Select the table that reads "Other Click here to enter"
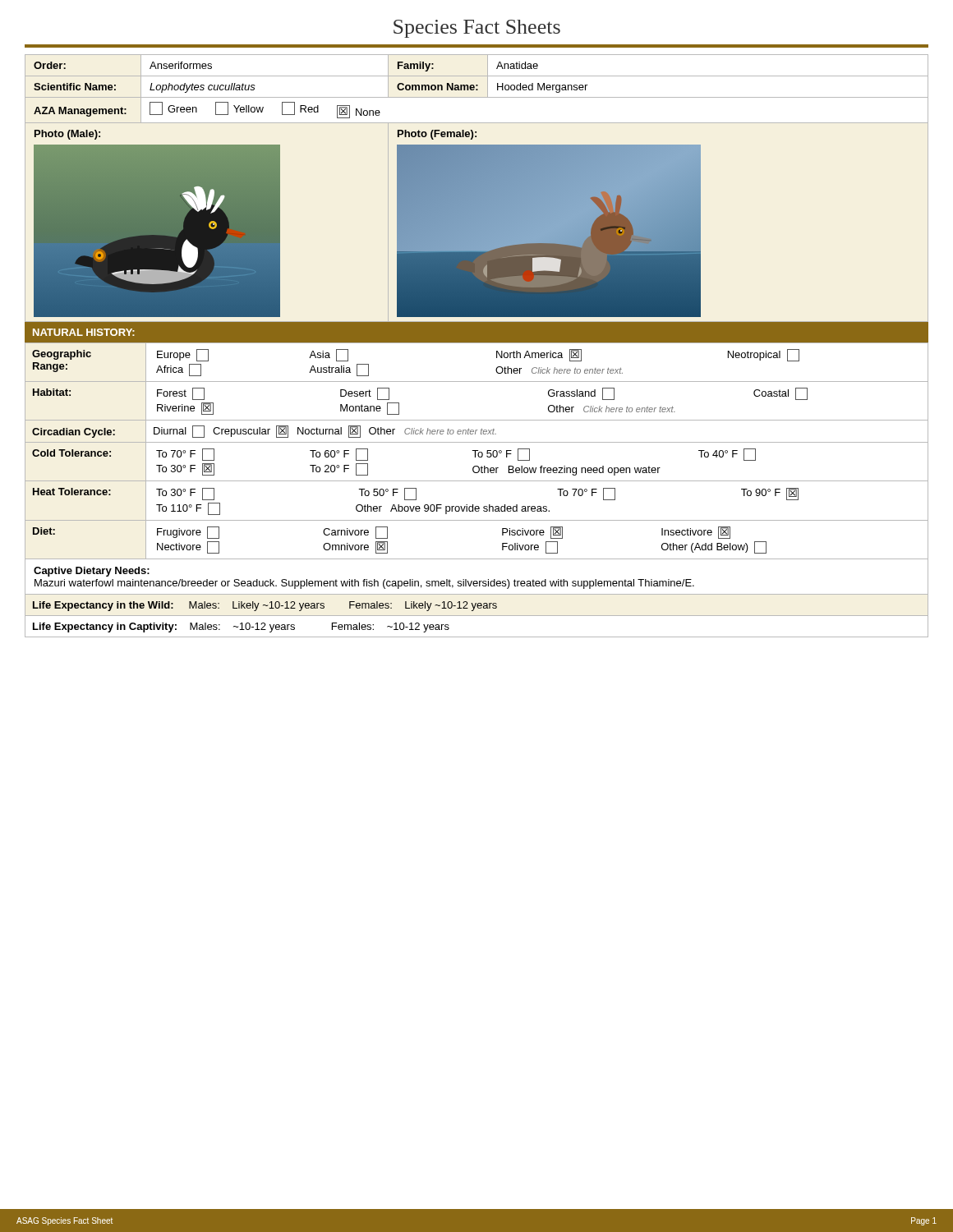The width and height of the screenshot is (953, 1232). click(476, 490)
